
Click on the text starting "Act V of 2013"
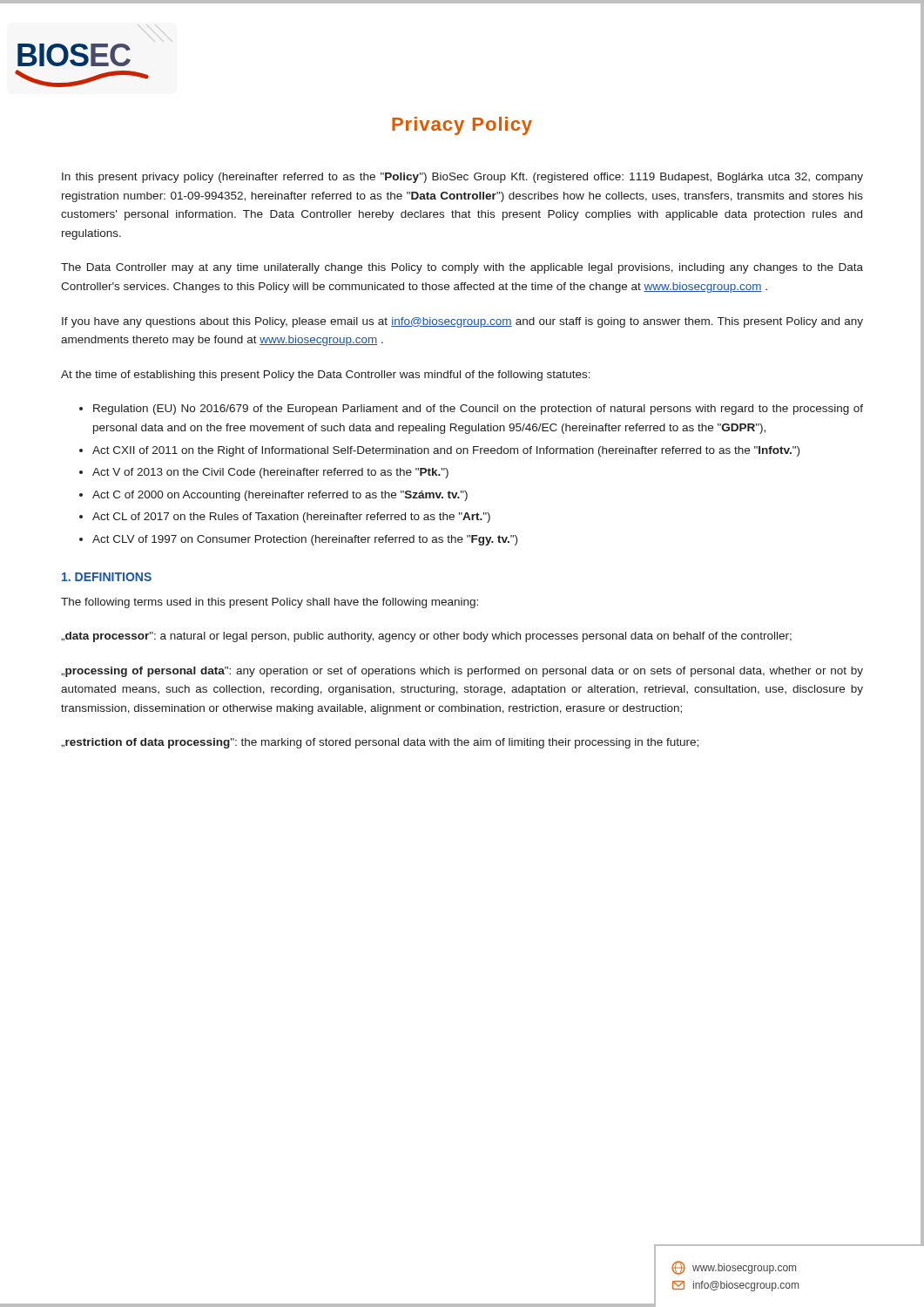pos(271,472)
